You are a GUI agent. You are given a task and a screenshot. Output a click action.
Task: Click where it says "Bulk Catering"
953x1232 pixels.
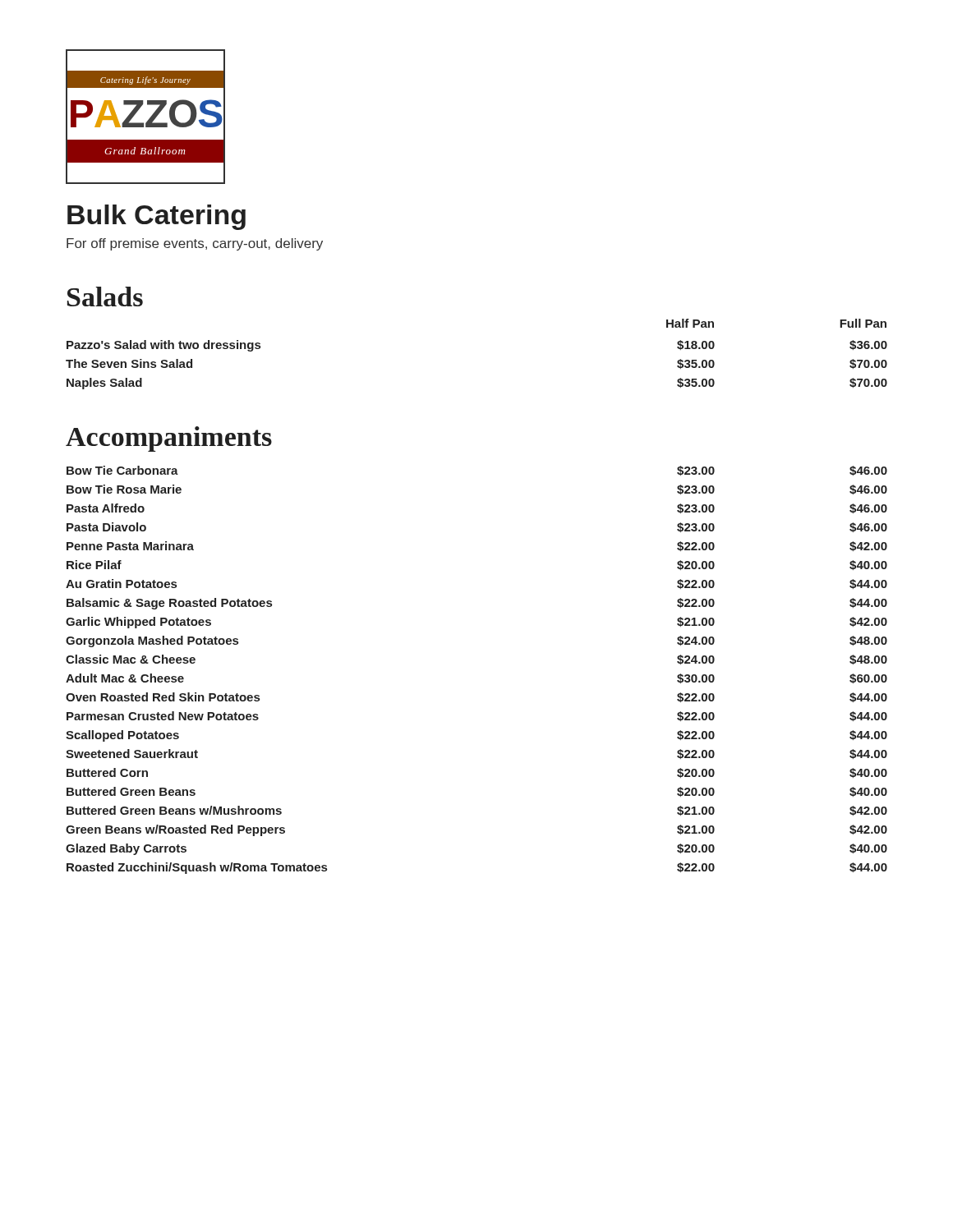157,214
